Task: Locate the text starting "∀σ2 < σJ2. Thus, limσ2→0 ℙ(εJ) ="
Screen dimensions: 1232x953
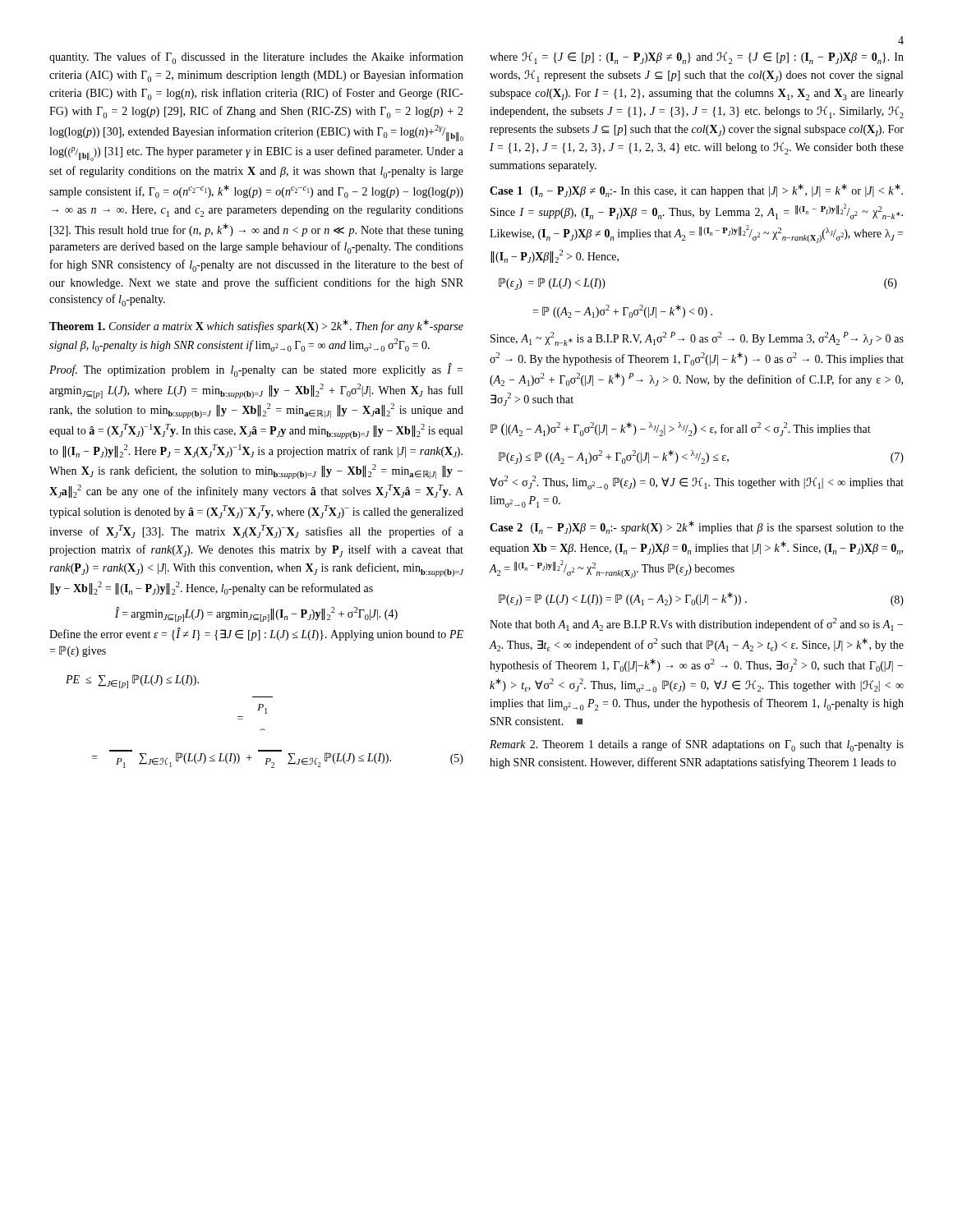Action: pos(697,492)
